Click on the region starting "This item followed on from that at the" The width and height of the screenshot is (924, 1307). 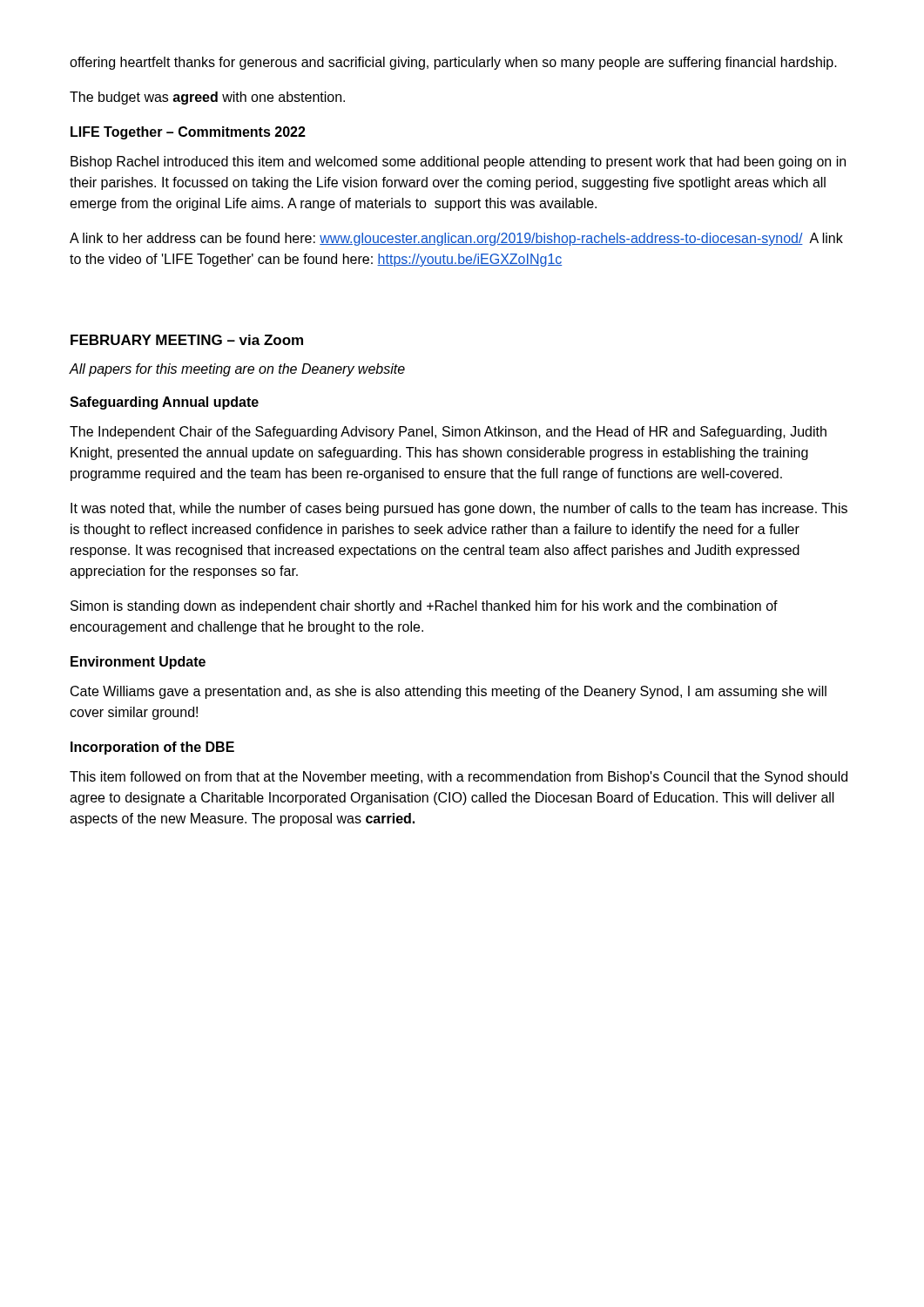(x=459, y=797)
